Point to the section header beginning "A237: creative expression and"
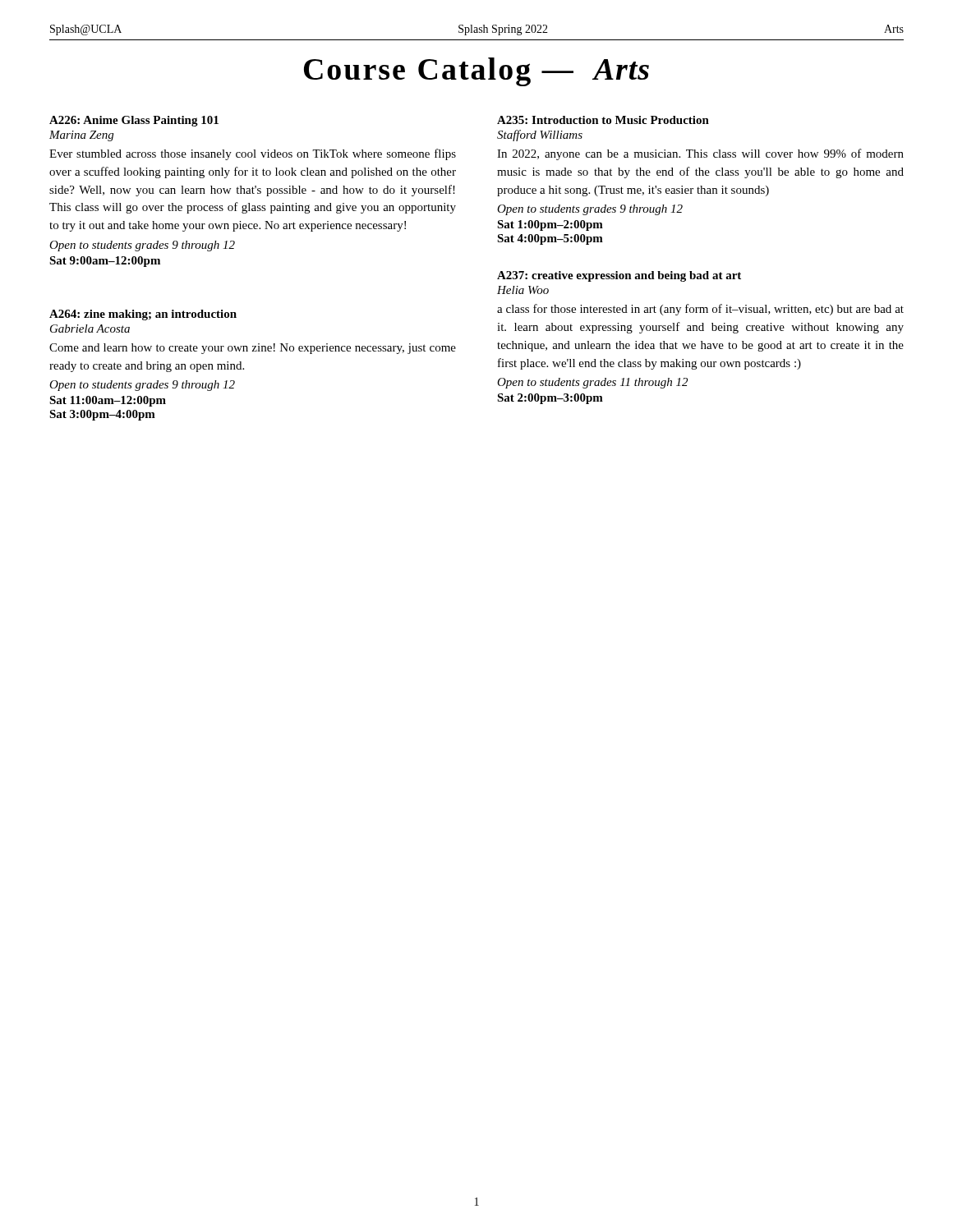Viewport: 953px width, 1232px height. [x=619, y=275]
